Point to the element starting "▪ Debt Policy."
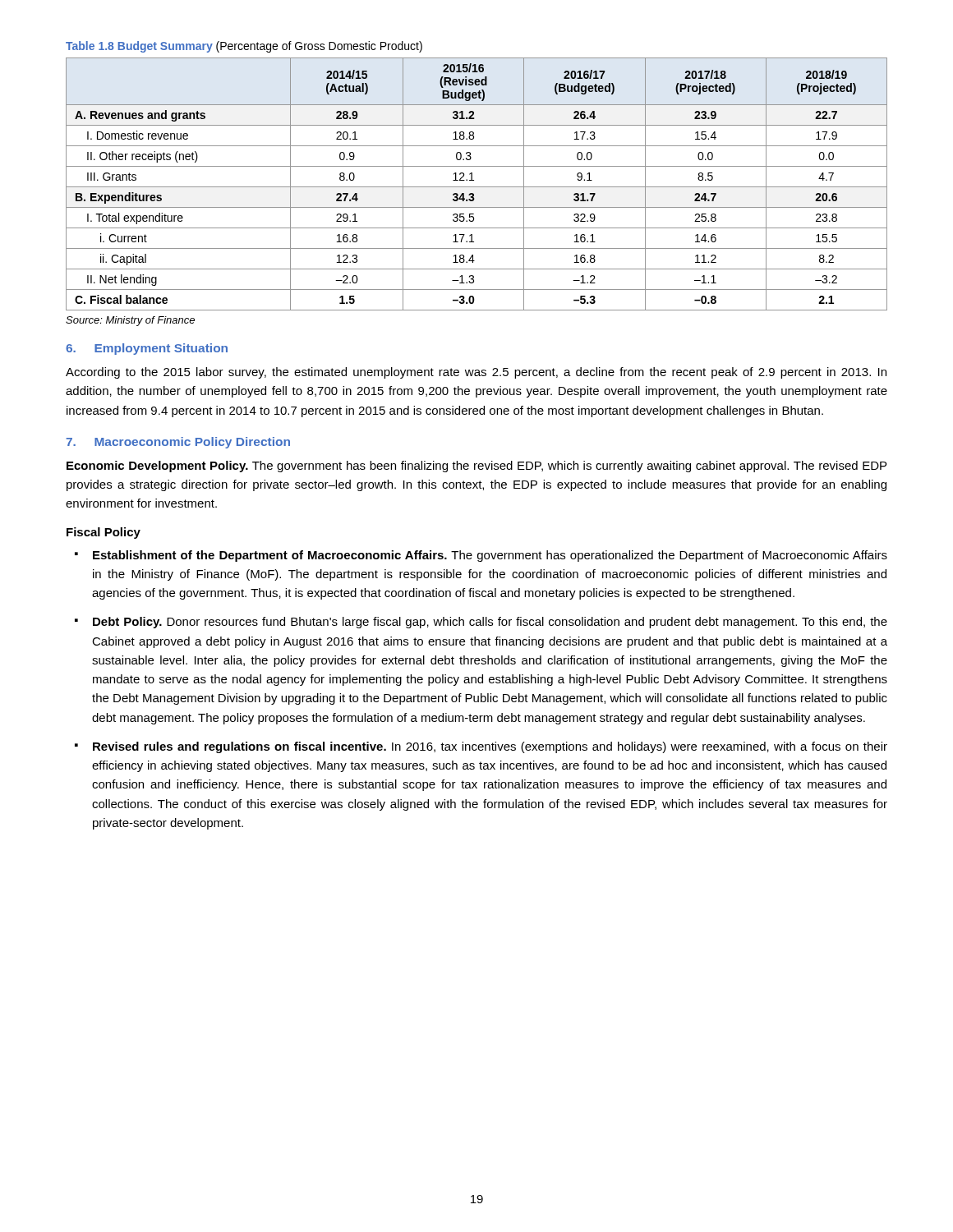The height and width of the screenshot is (1232, 953). pos(481,669)
